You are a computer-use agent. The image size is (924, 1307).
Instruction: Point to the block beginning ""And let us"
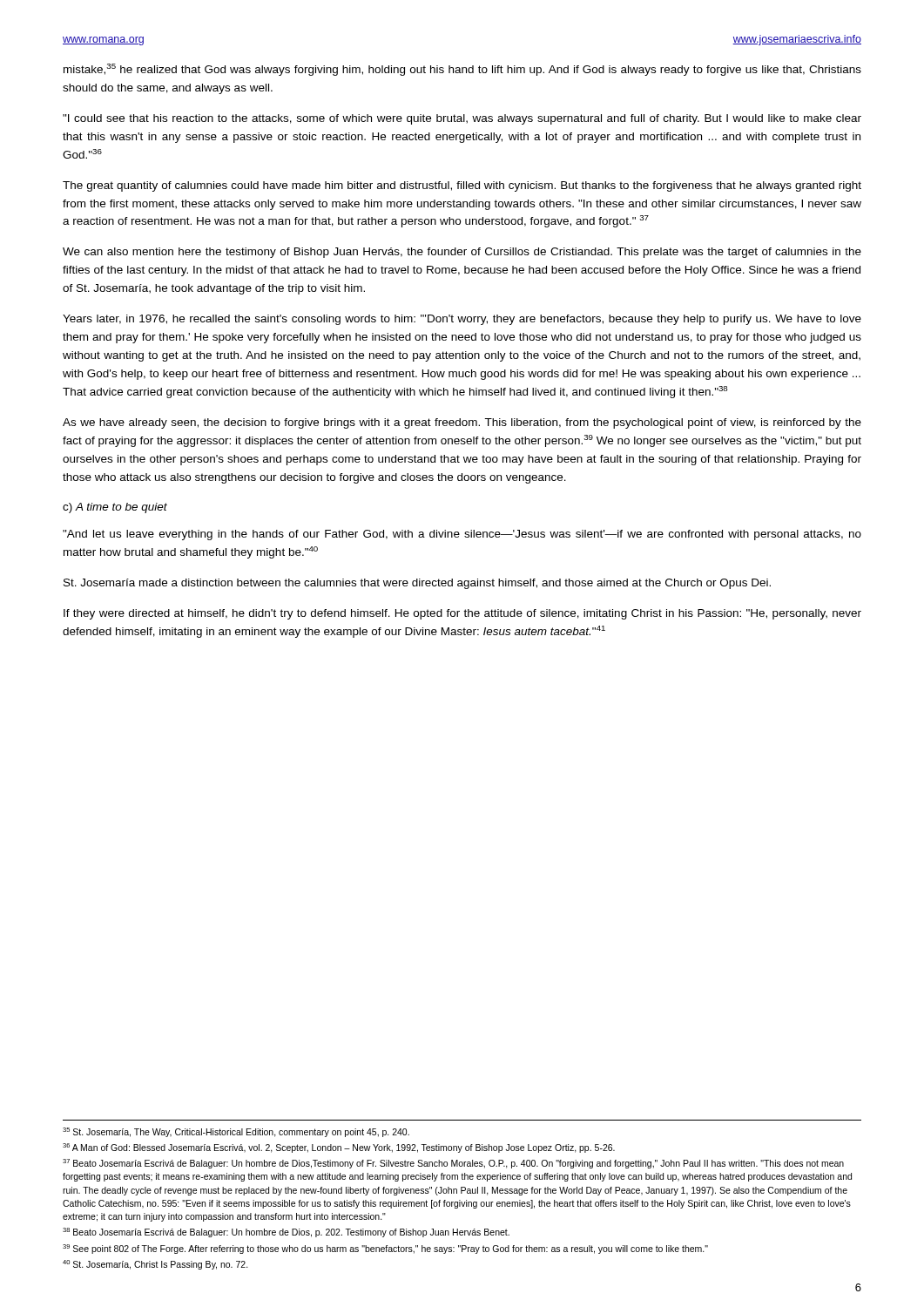[x=462, y=544]
